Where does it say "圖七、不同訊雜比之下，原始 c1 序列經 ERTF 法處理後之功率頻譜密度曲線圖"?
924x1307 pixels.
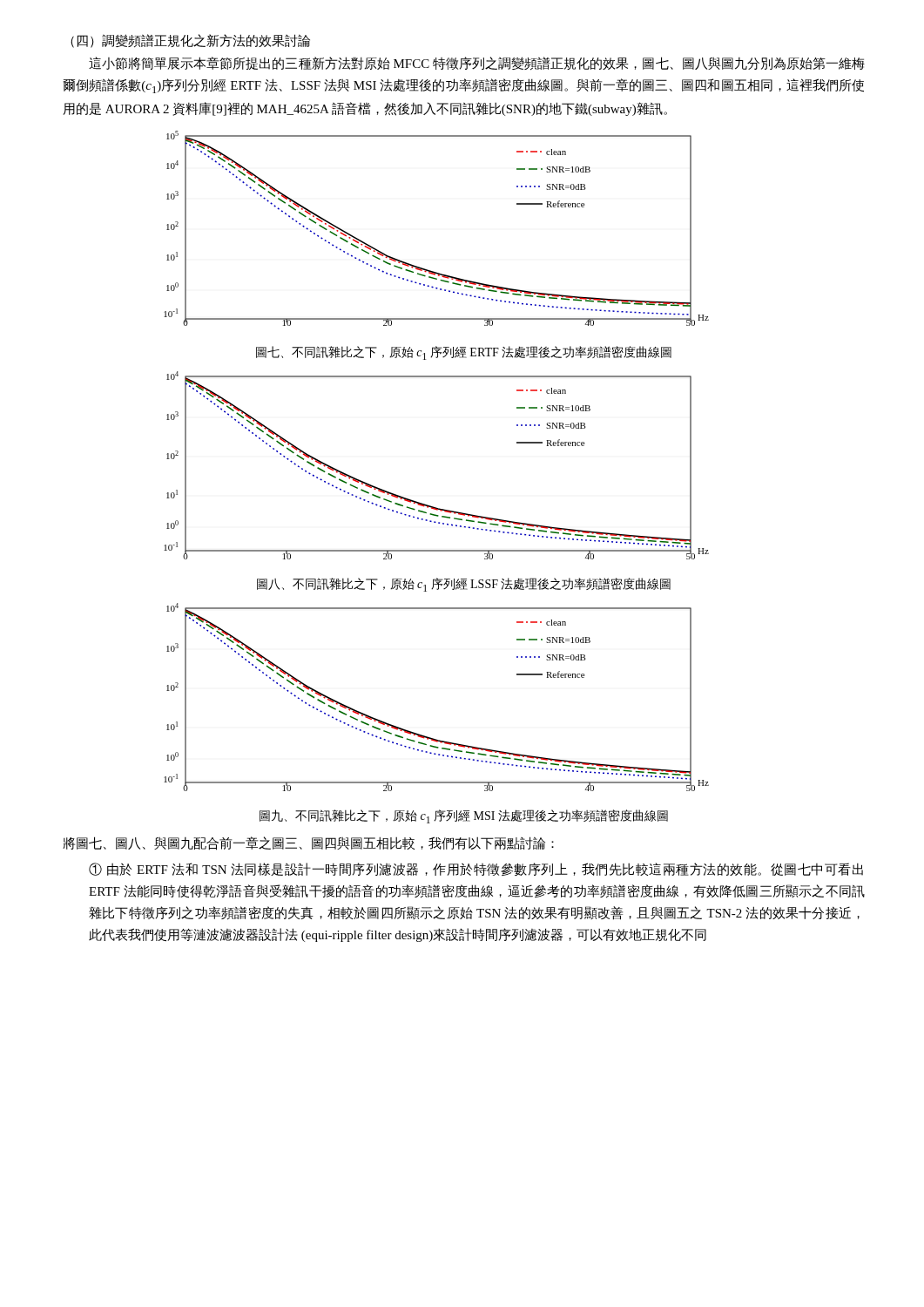pos(464,354)
